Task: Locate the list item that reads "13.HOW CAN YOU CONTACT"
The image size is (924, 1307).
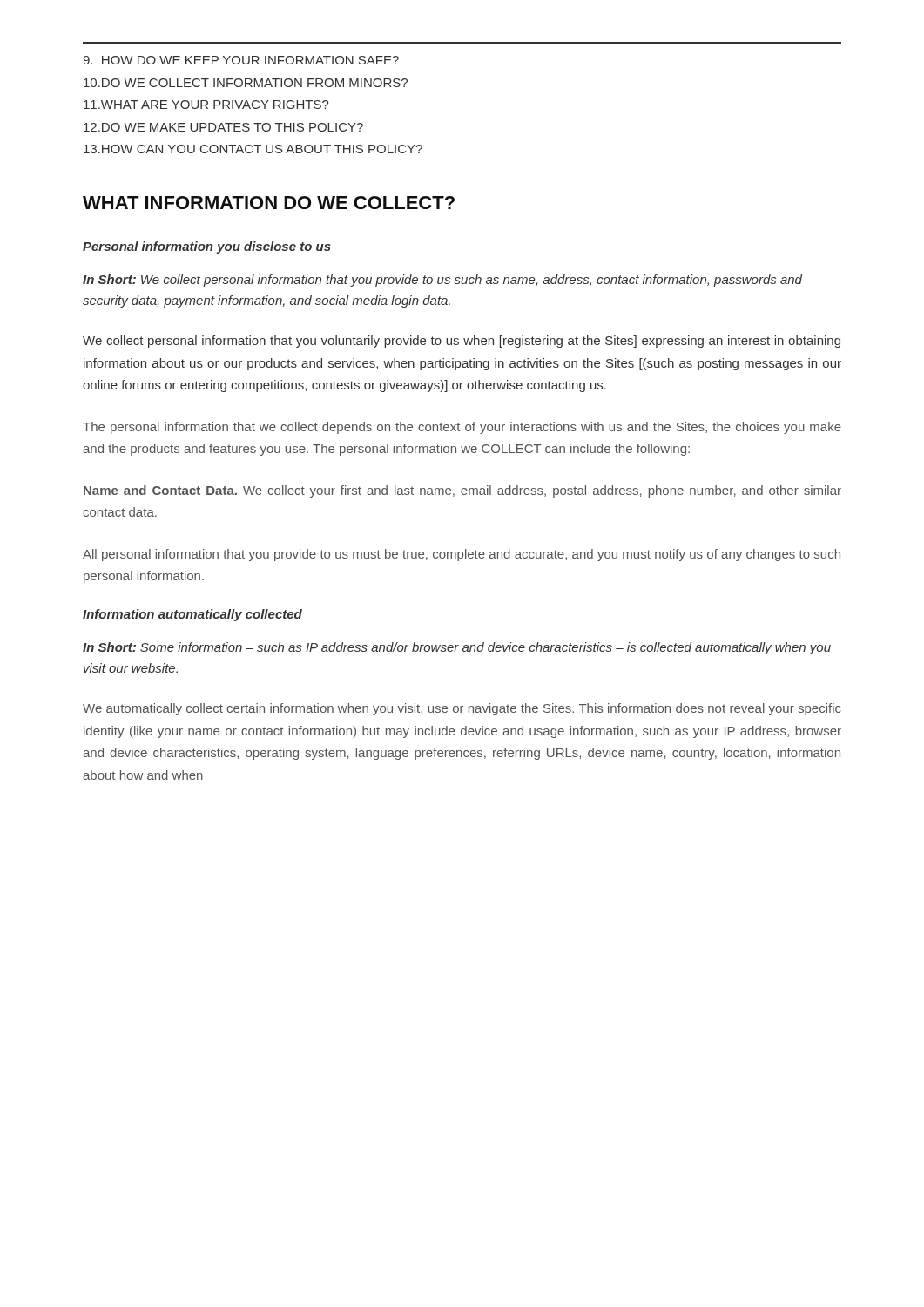Action: click(x=253, y=149)
